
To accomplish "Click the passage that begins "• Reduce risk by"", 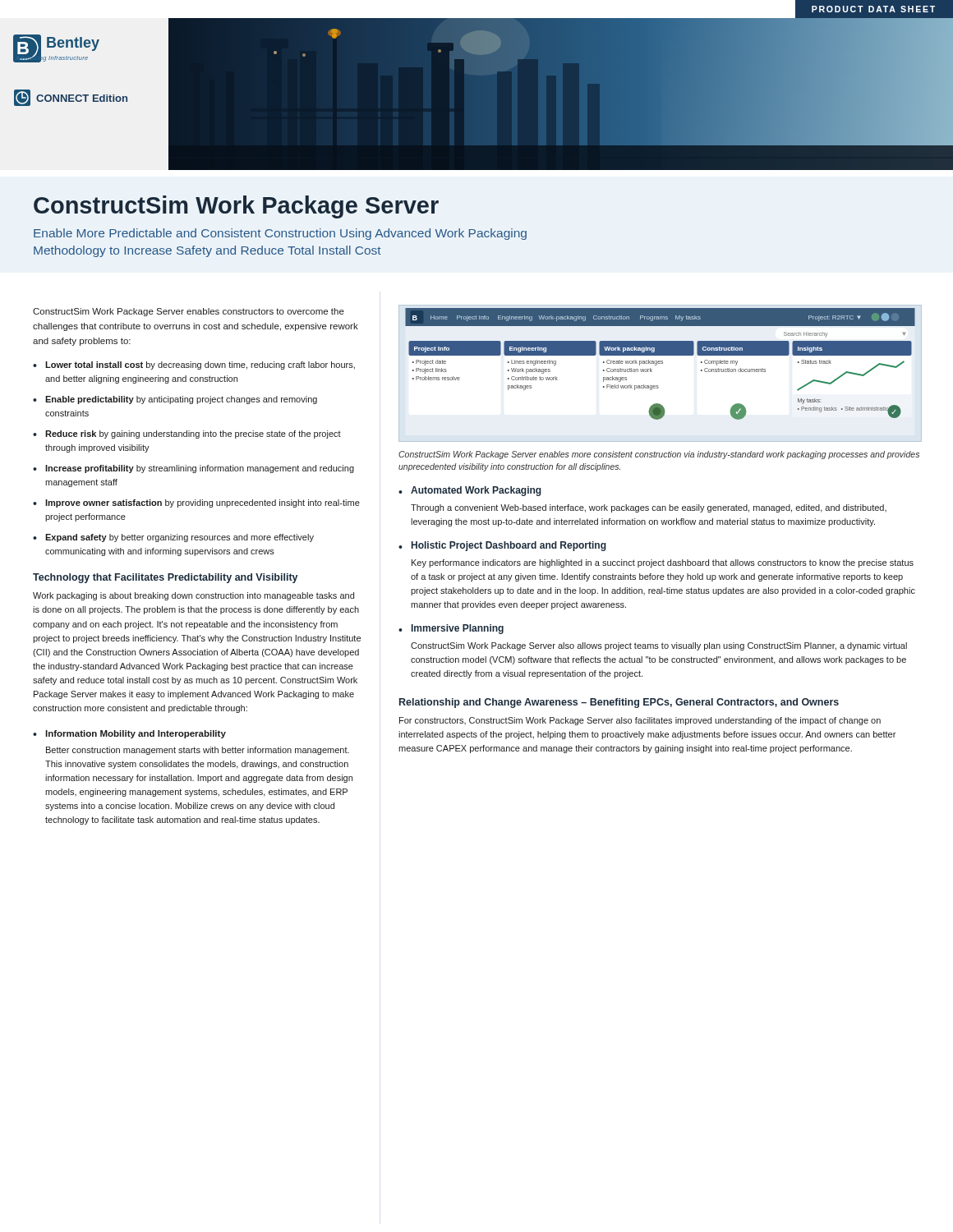I will (x=197, y=441).
